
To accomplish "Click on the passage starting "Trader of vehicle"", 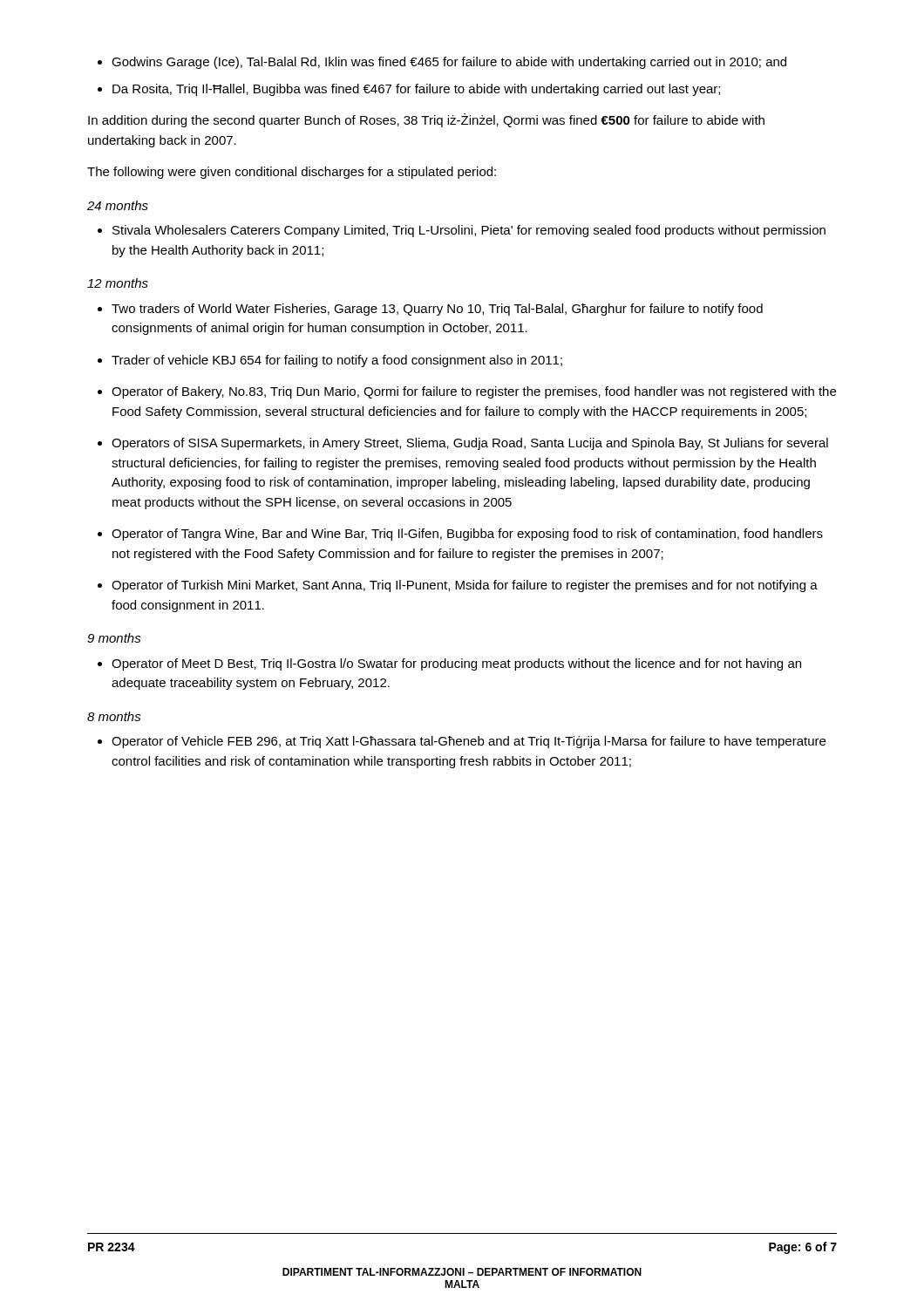I will (474, 360).
